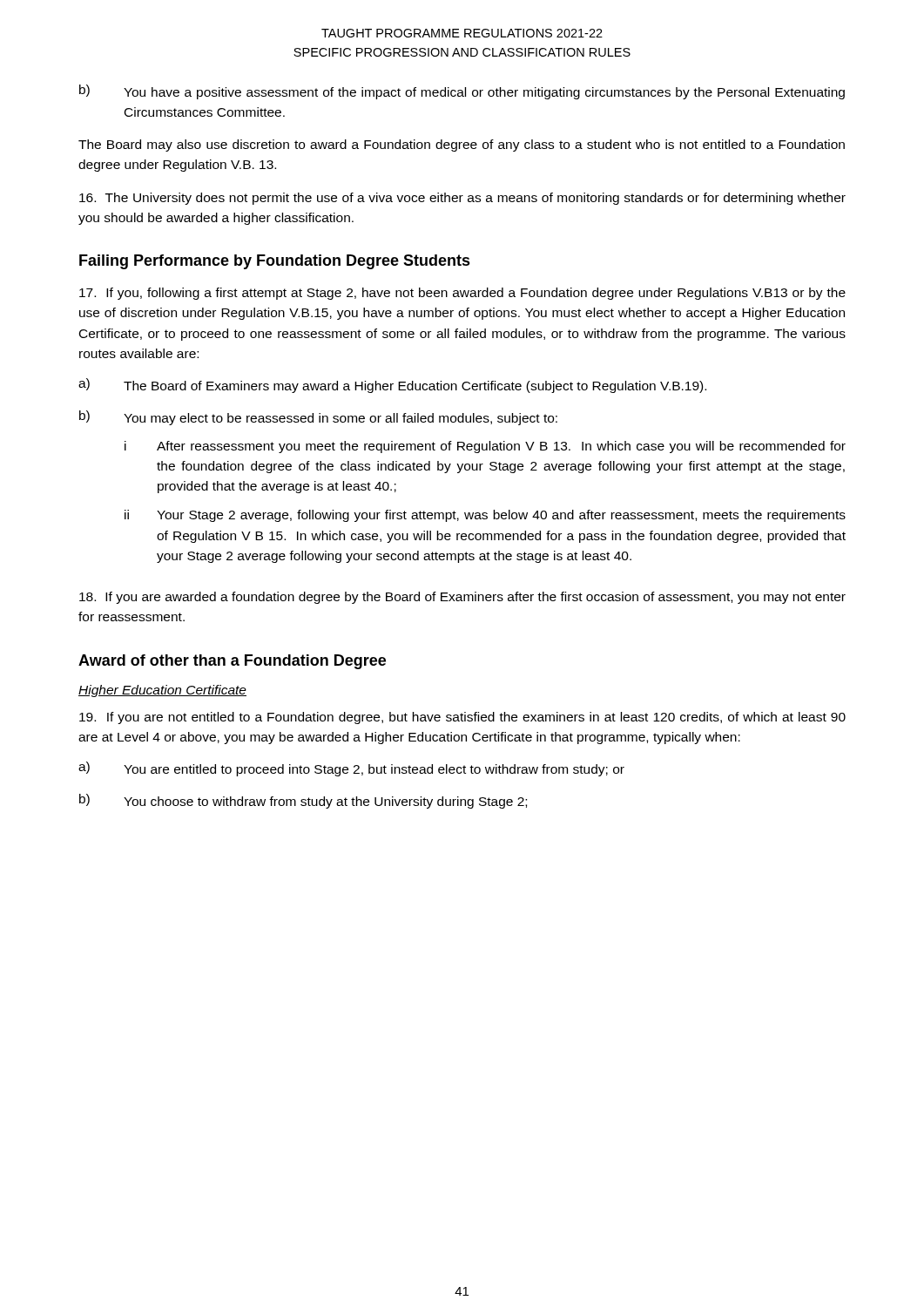This screenshot has height=1307, width=924.
Task: Select the passage starting "a) You are"
Action: click(x=462, y=769)
